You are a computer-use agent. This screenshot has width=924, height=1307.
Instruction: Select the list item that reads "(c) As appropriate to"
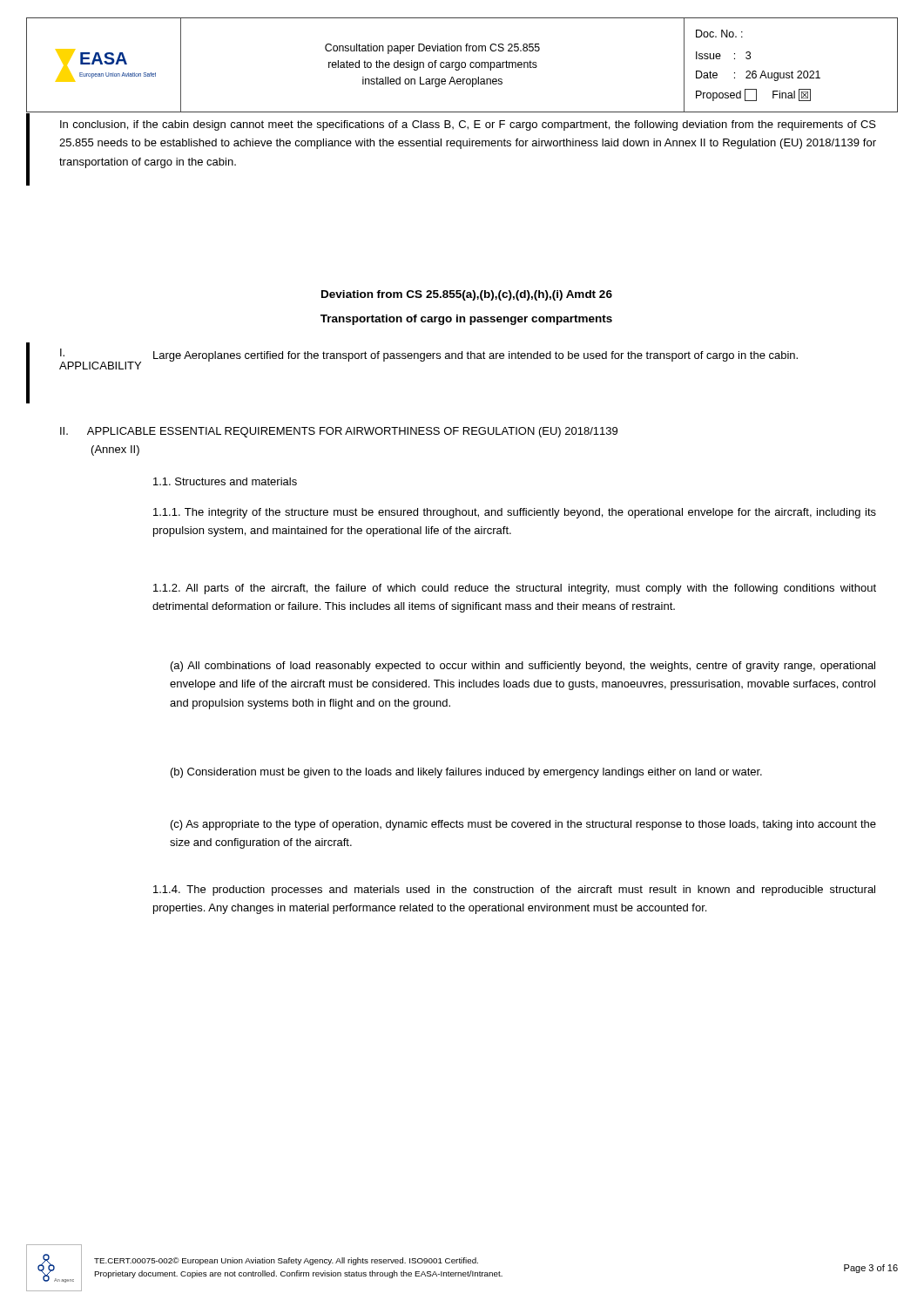click(523, 833)
